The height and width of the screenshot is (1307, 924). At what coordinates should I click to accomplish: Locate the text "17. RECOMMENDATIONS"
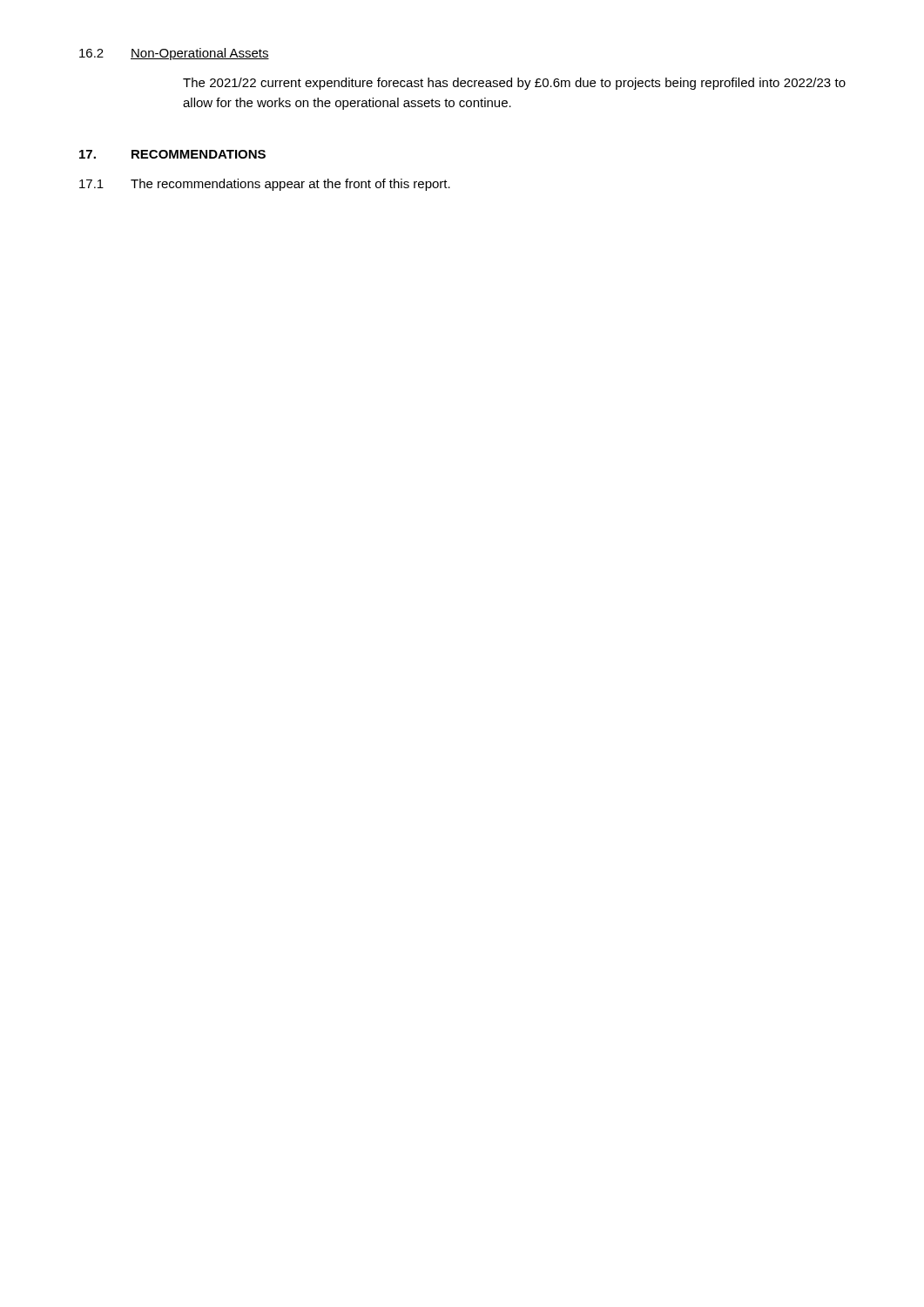point(172,153)
